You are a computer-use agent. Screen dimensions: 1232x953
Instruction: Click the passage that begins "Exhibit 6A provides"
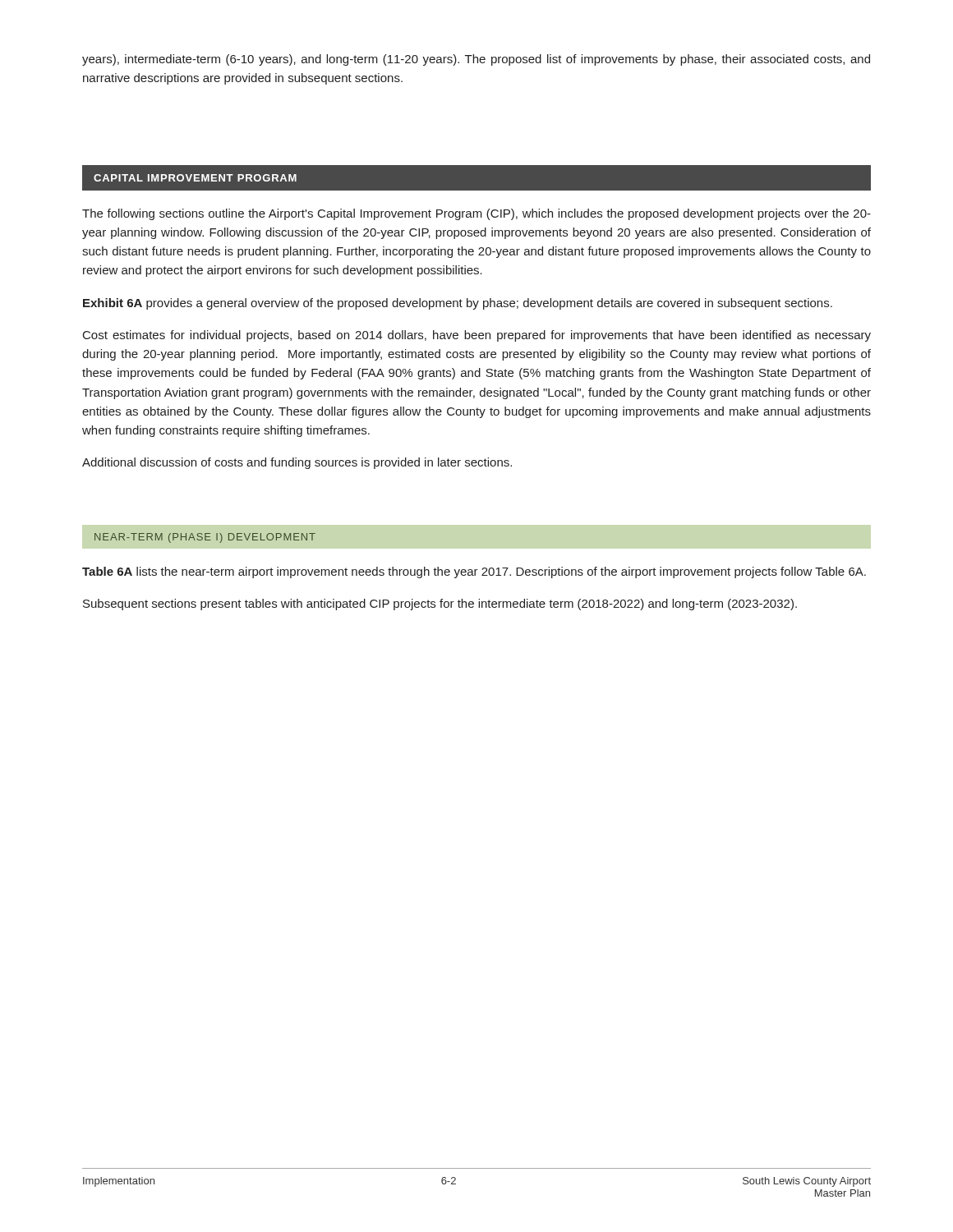coord(458,302)
